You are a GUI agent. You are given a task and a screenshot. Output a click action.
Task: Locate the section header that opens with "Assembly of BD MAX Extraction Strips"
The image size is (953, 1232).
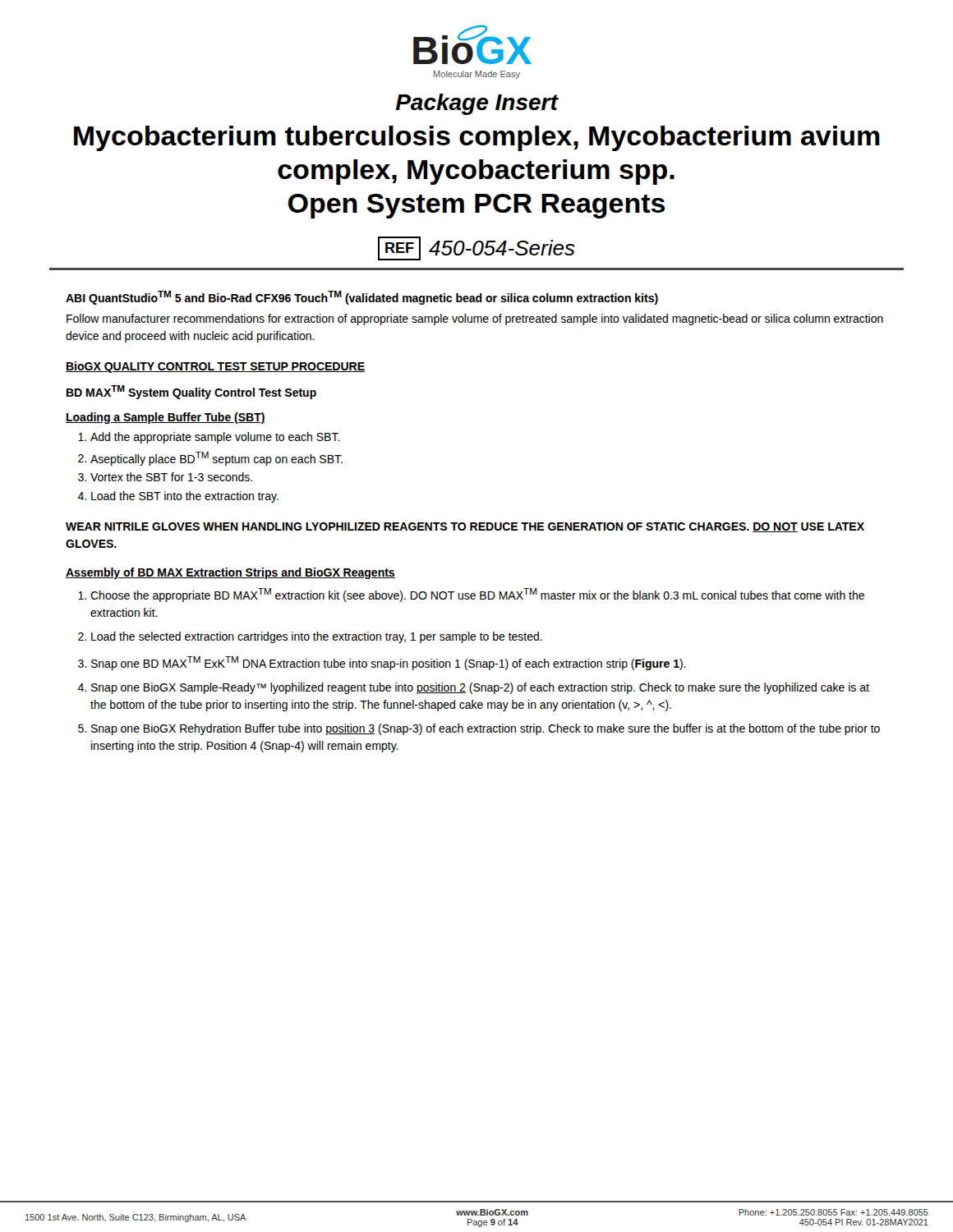pos(230,573)
